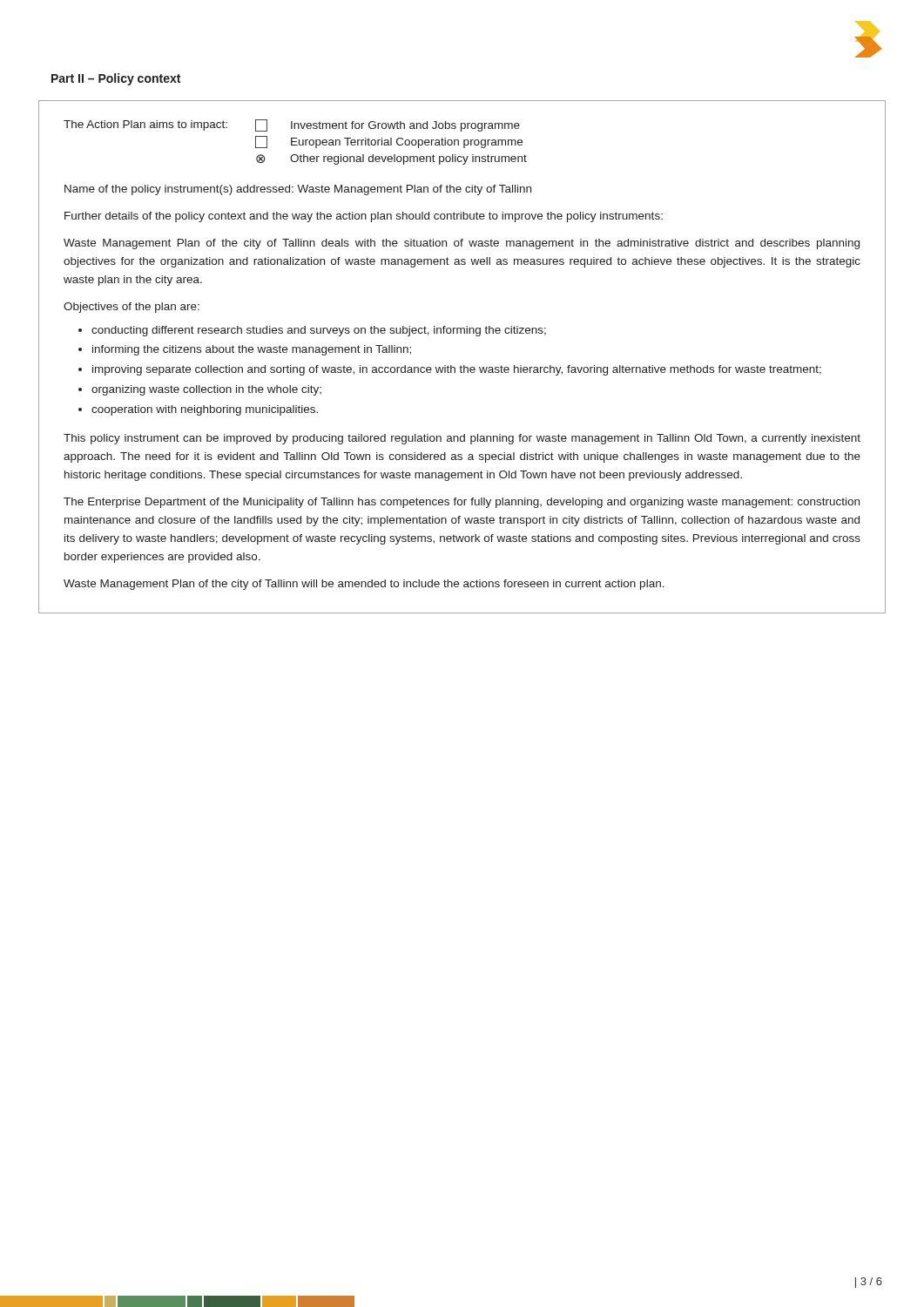The image size is (924, 1307).
Task: Locate the block of text that opens with "improving separate collection and sorting"
Action: click(457, 369)
